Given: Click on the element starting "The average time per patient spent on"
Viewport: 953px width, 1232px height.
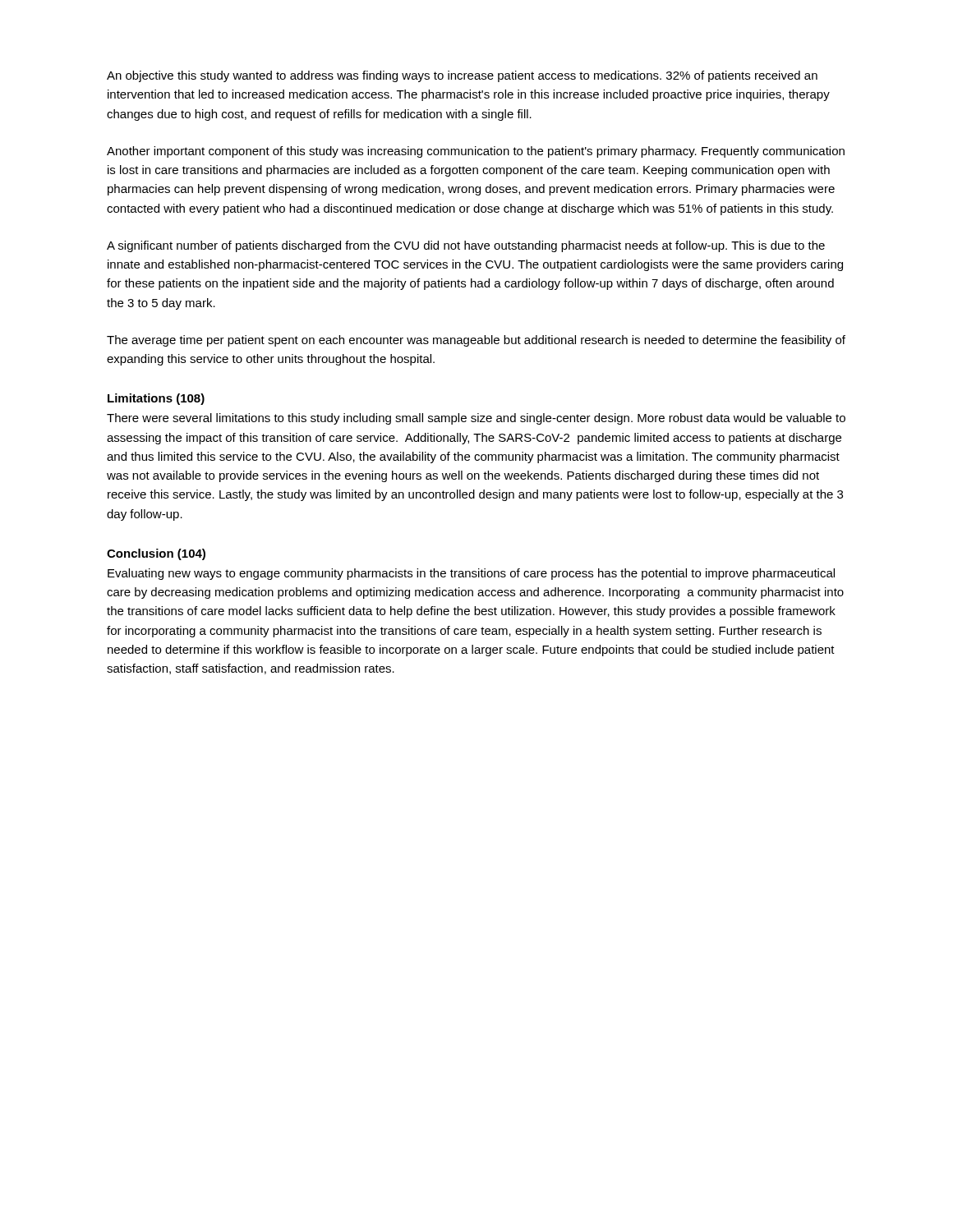Looking at the screenshot, I should [476, 349].
